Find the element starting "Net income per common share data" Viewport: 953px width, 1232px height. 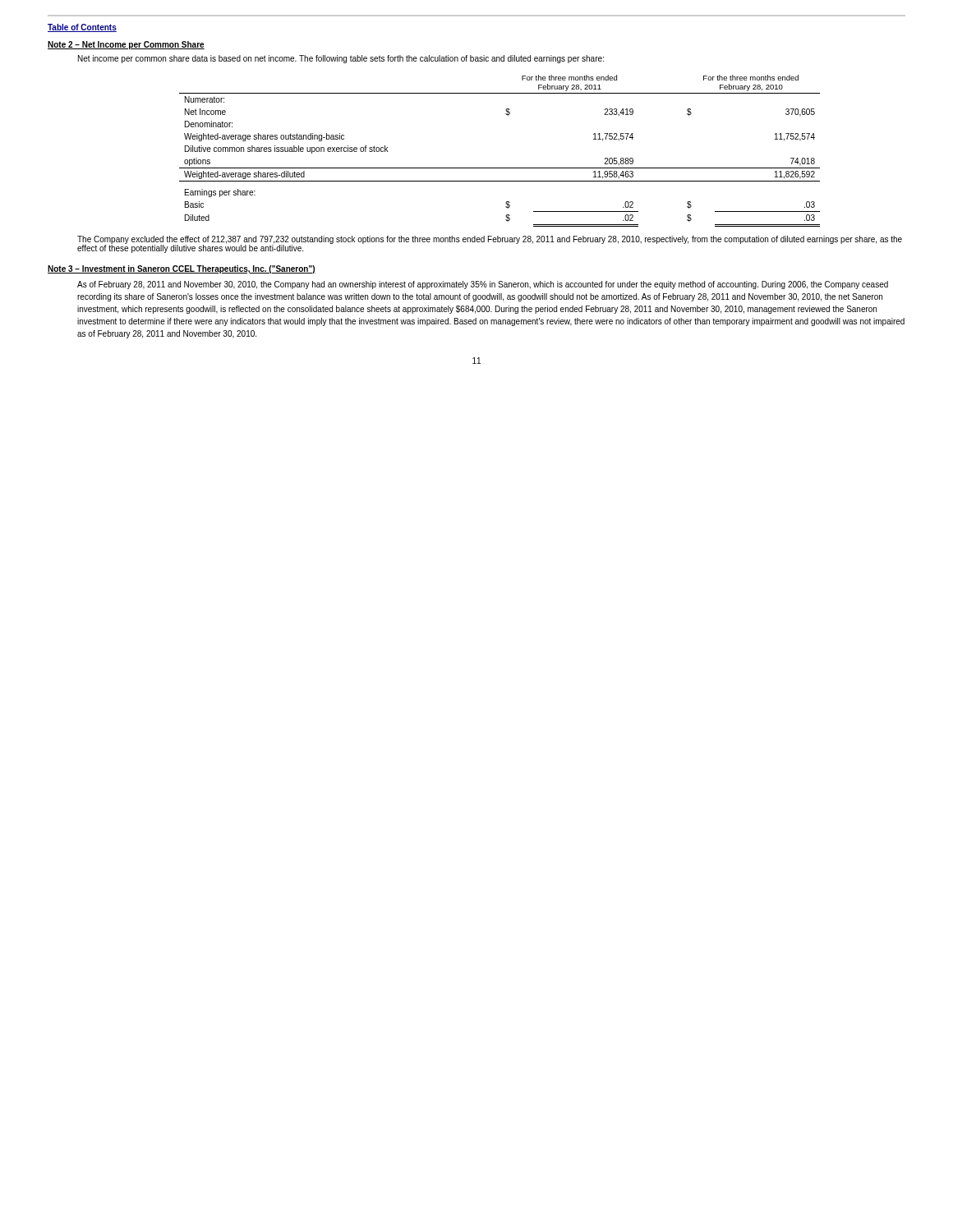click(x=341, y=59)
